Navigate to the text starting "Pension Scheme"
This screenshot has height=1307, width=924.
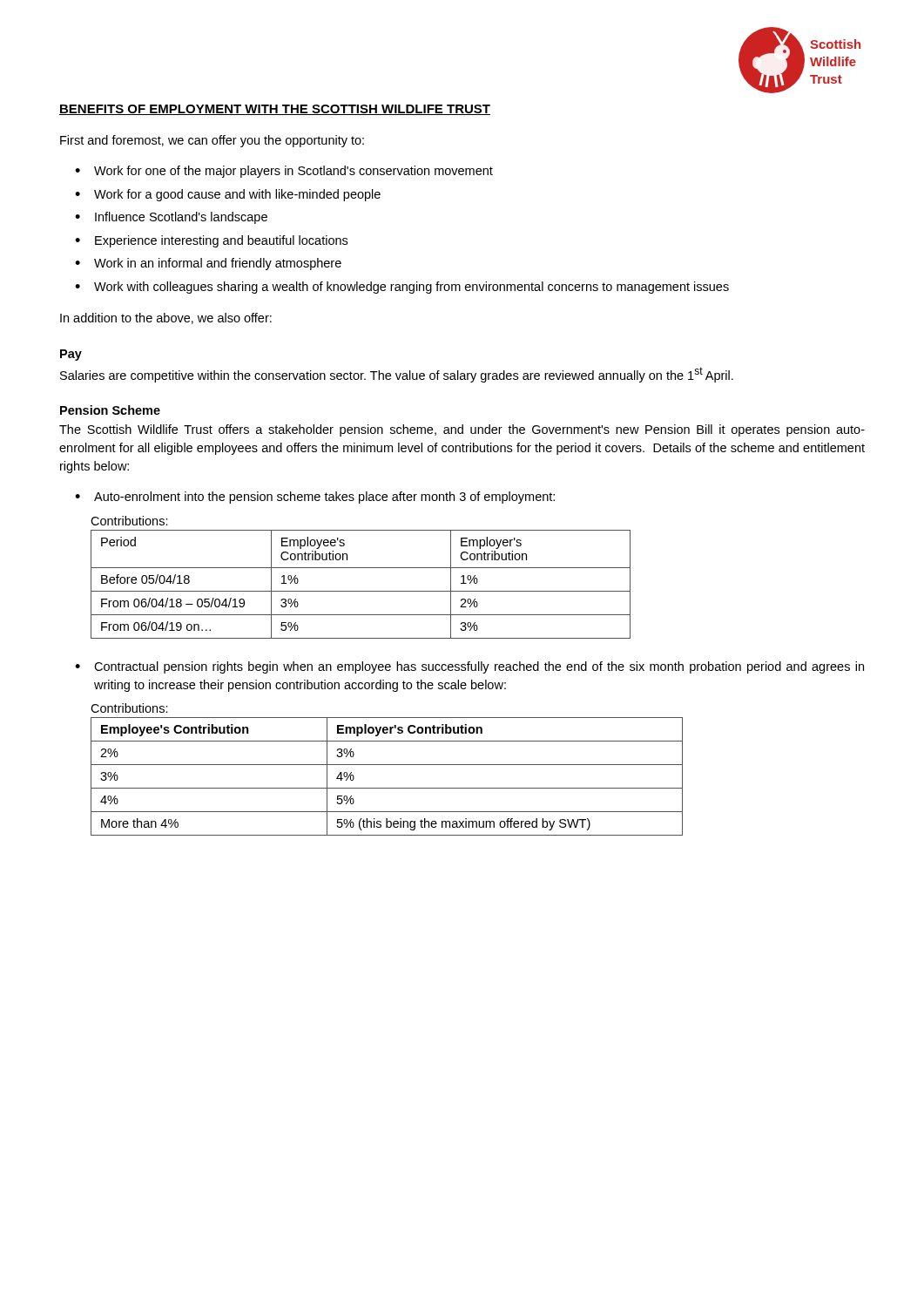110,411
